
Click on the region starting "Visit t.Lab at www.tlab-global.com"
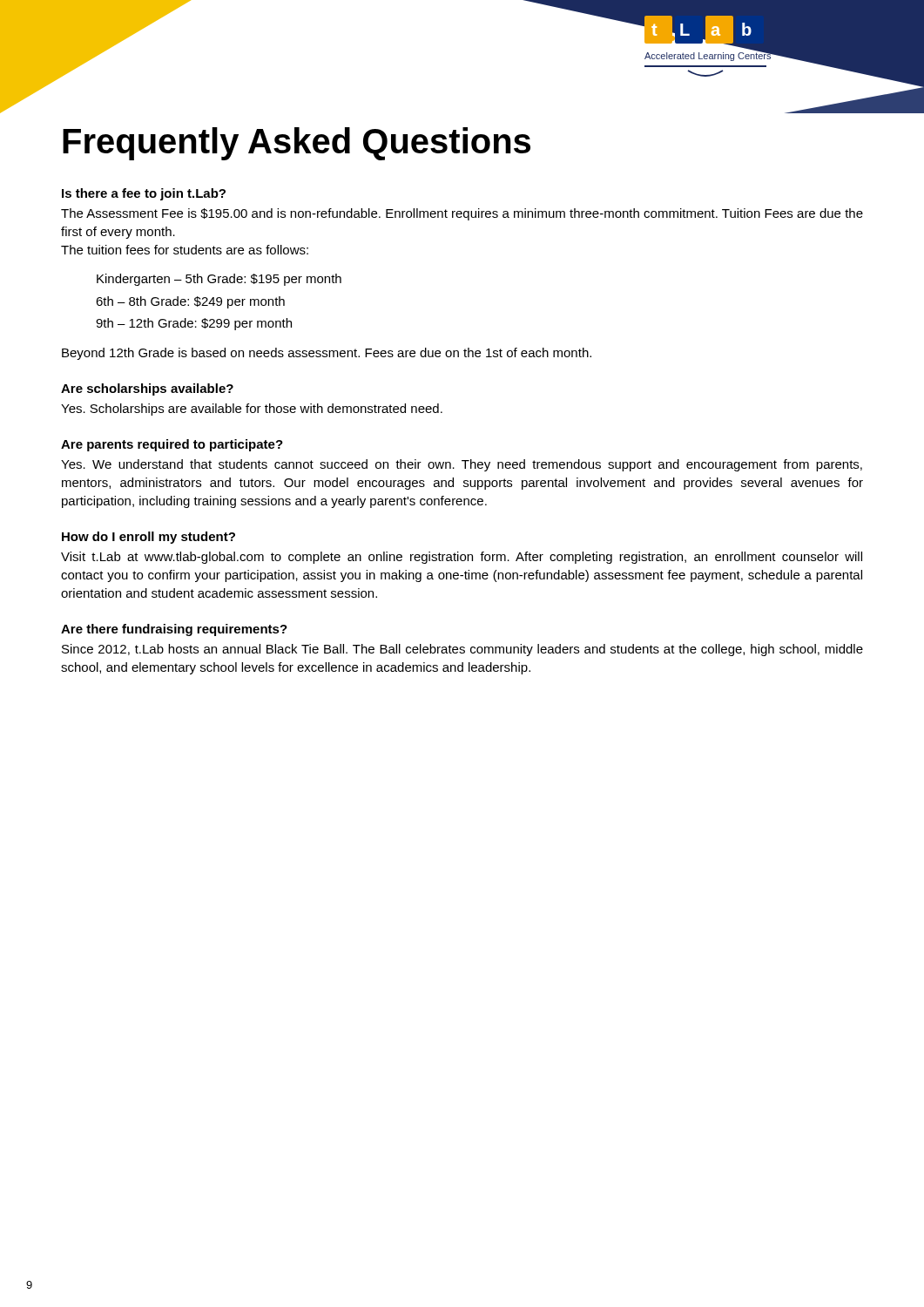[x=462, y=574]
